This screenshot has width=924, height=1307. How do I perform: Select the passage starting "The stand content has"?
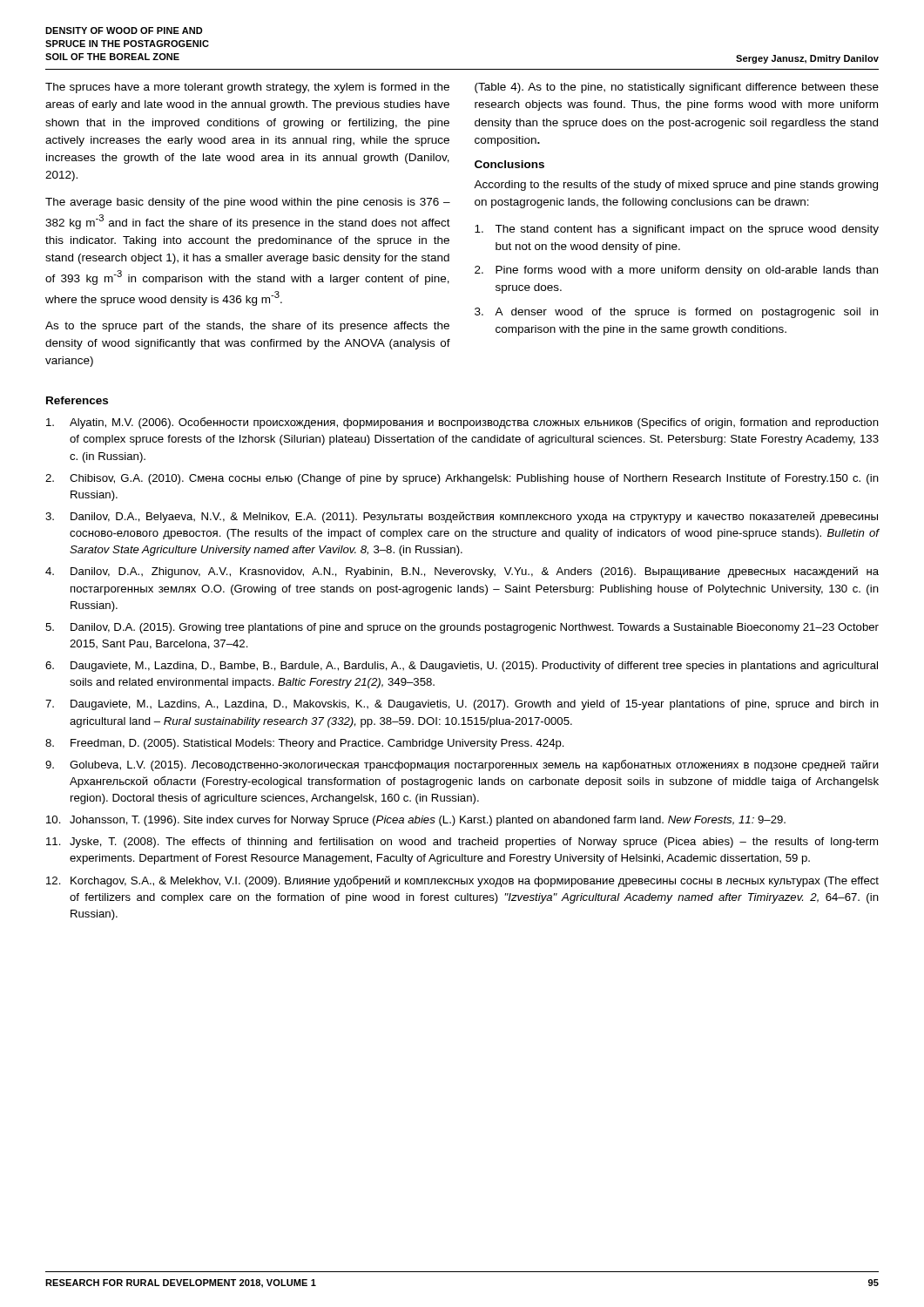click(x=676, y=238)
